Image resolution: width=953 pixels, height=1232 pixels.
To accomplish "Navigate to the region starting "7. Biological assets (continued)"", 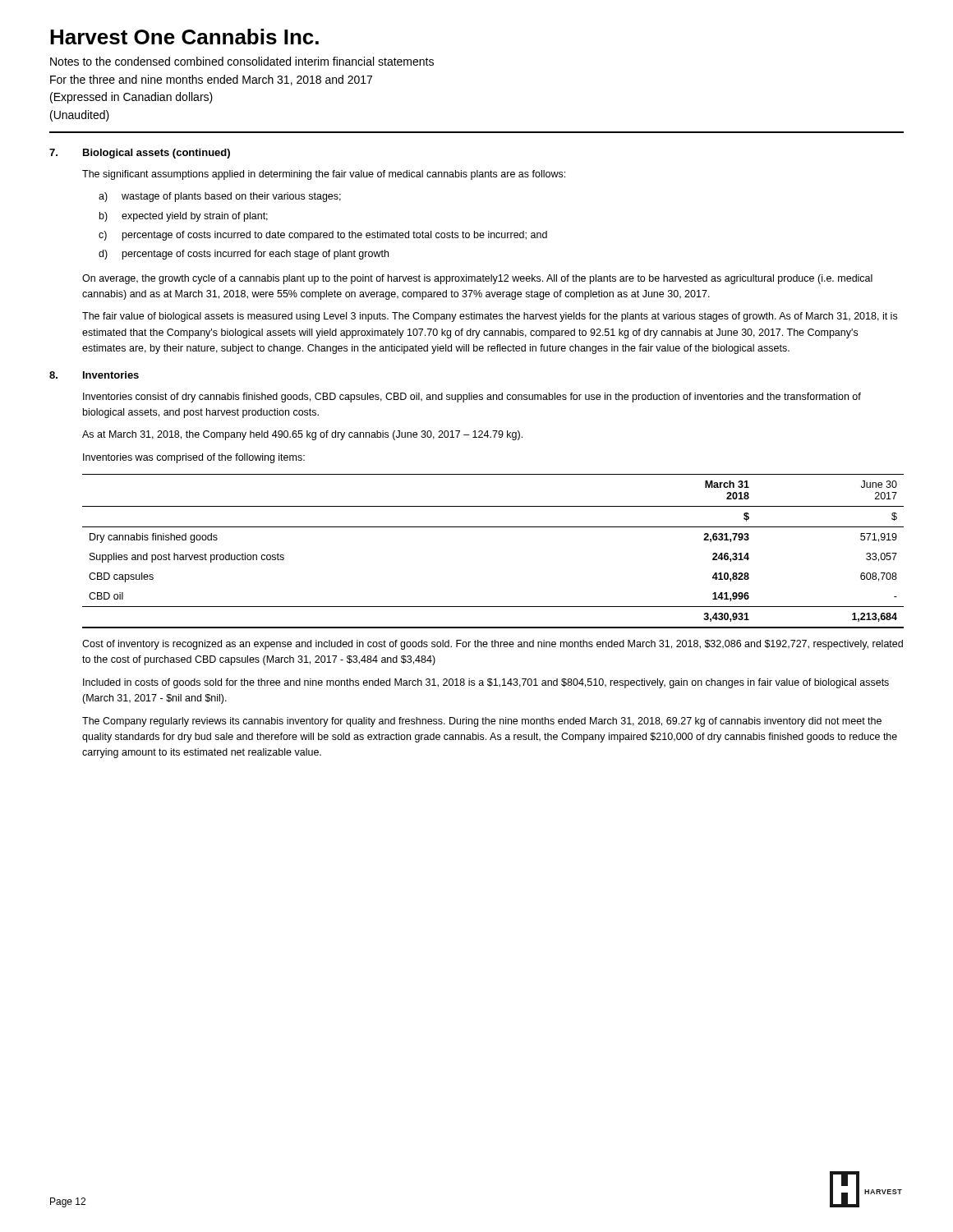I will pos(140,152).
